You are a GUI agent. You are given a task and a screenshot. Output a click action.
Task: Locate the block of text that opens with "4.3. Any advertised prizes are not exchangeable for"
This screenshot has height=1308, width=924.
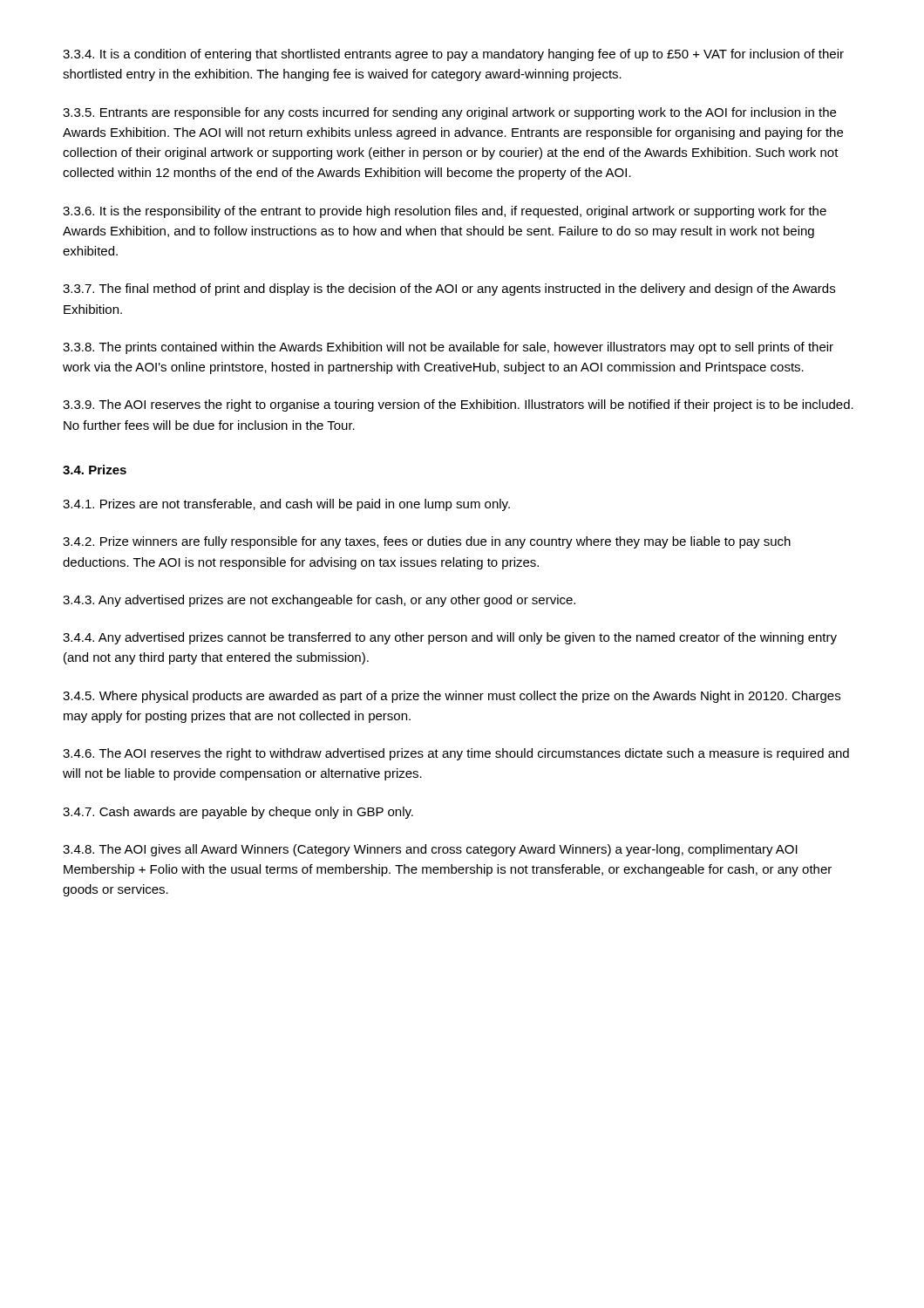coord(320,599)
